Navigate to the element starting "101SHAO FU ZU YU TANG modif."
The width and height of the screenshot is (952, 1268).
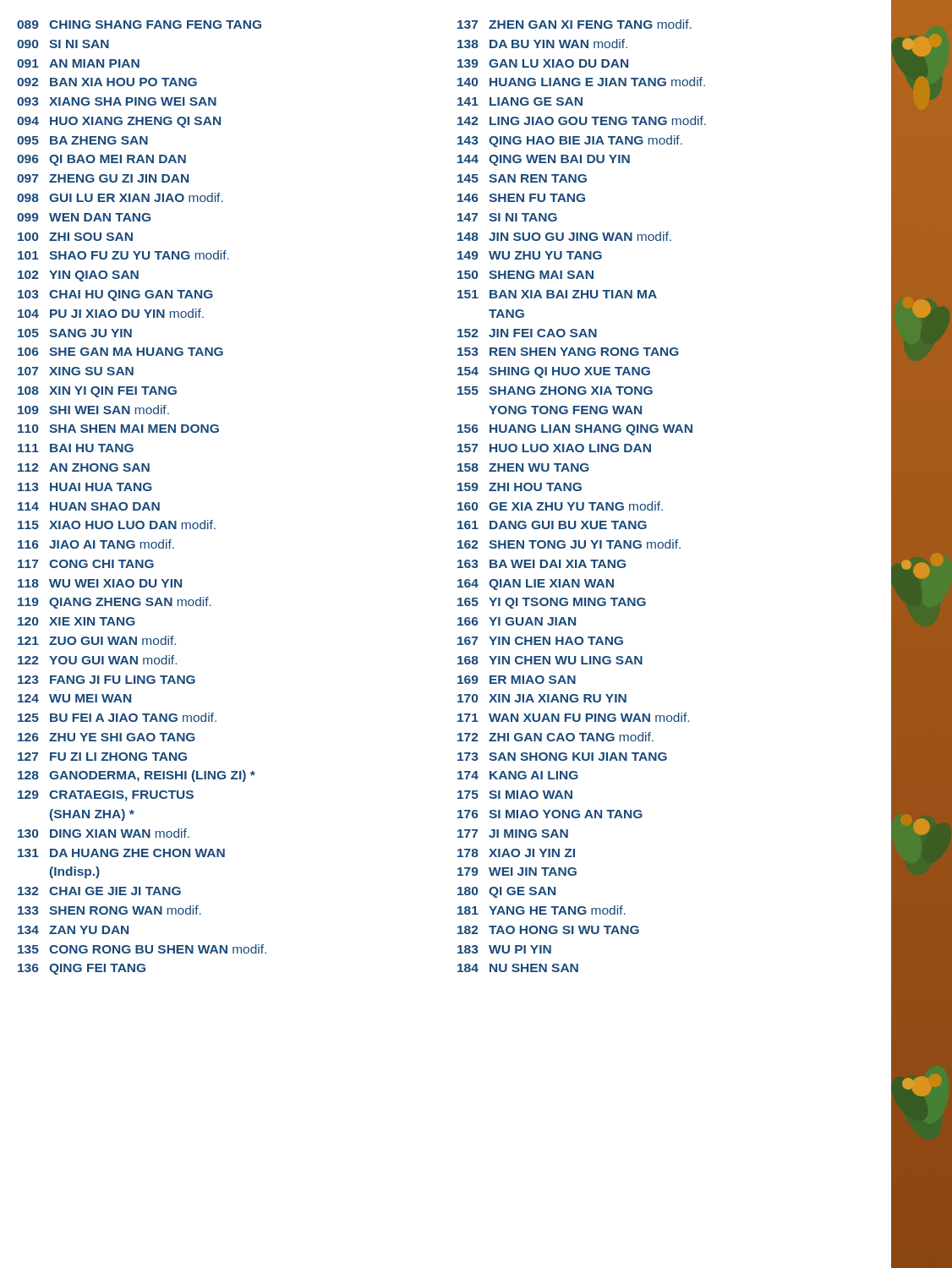pyautogui.click(x=224, y=256)
